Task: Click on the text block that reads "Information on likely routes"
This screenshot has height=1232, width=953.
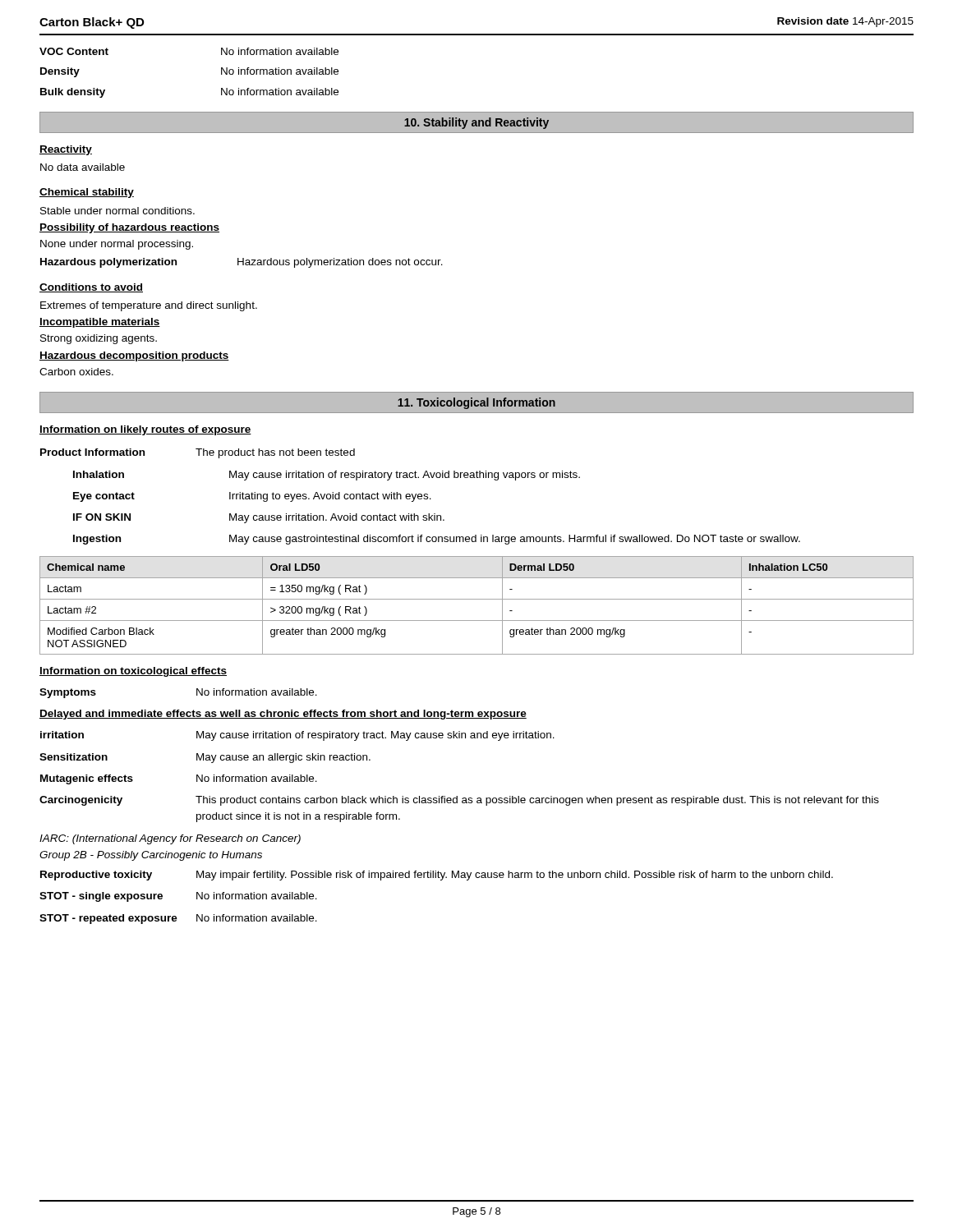Action: 145,429
